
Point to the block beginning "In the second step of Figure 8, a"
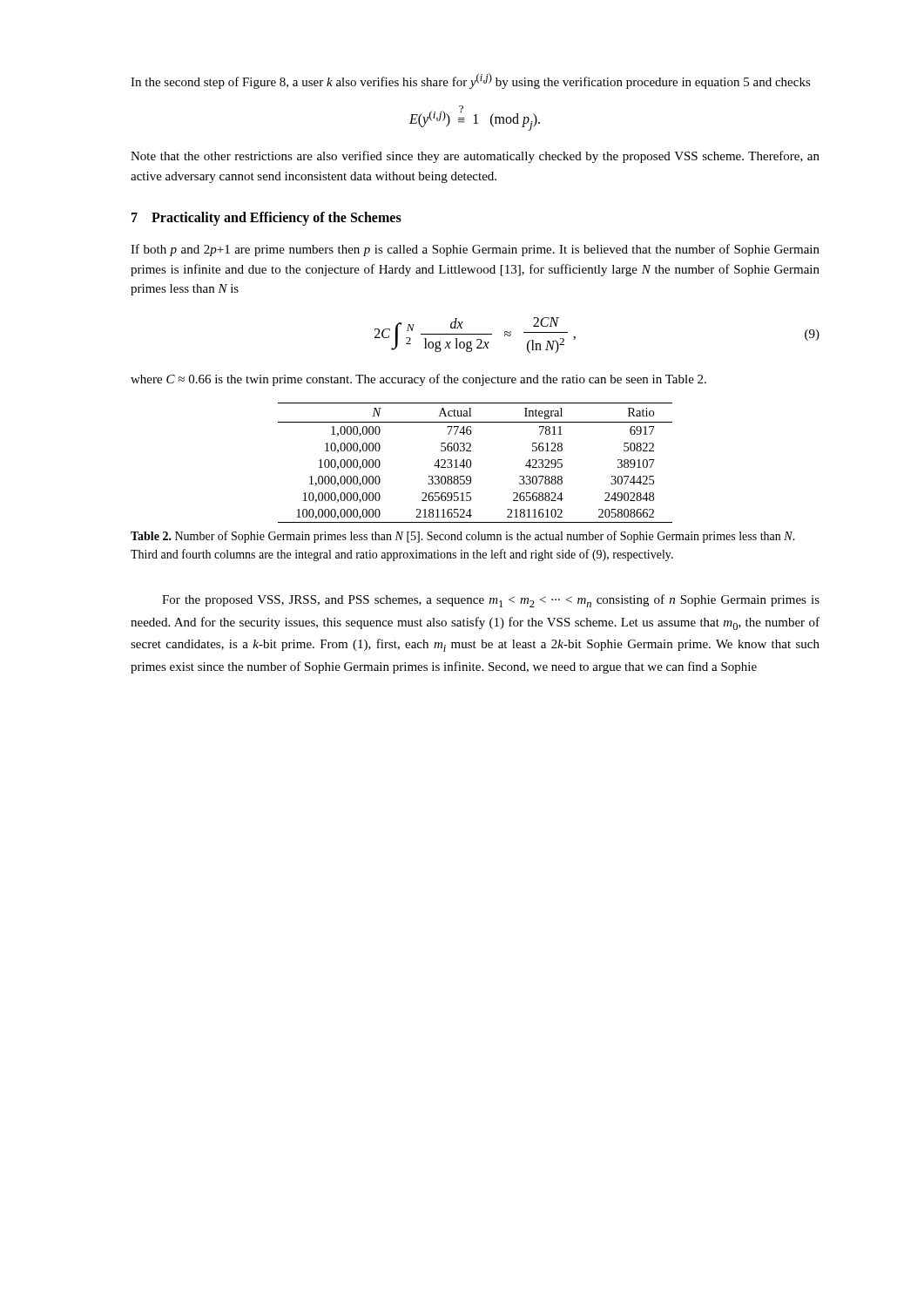(475, 81)
